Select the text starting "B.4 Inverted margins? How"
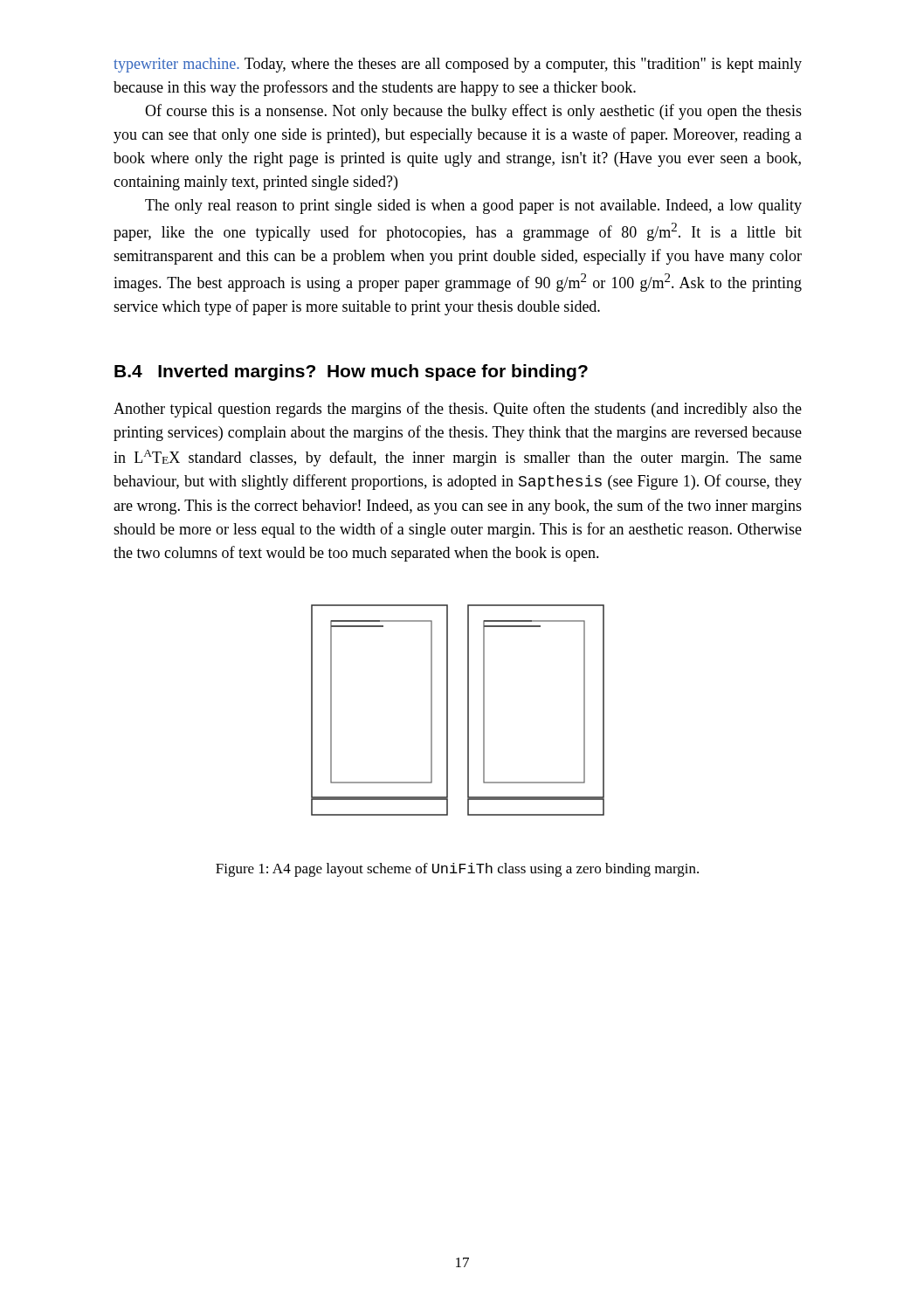This screenshot has width=924, height=1310. click(351, 371)
